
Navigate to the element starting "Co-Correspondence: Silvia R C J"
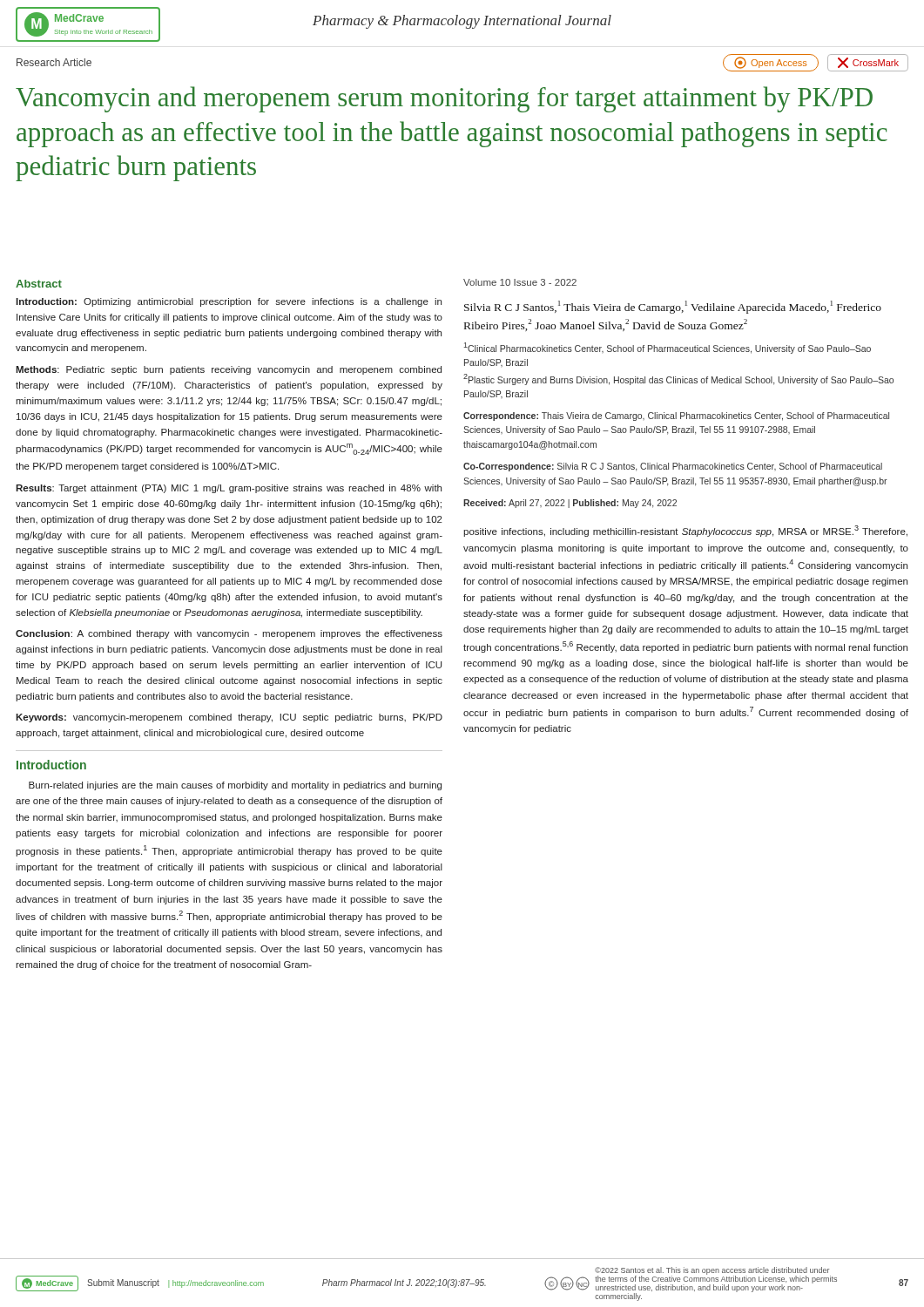[675, 474]
